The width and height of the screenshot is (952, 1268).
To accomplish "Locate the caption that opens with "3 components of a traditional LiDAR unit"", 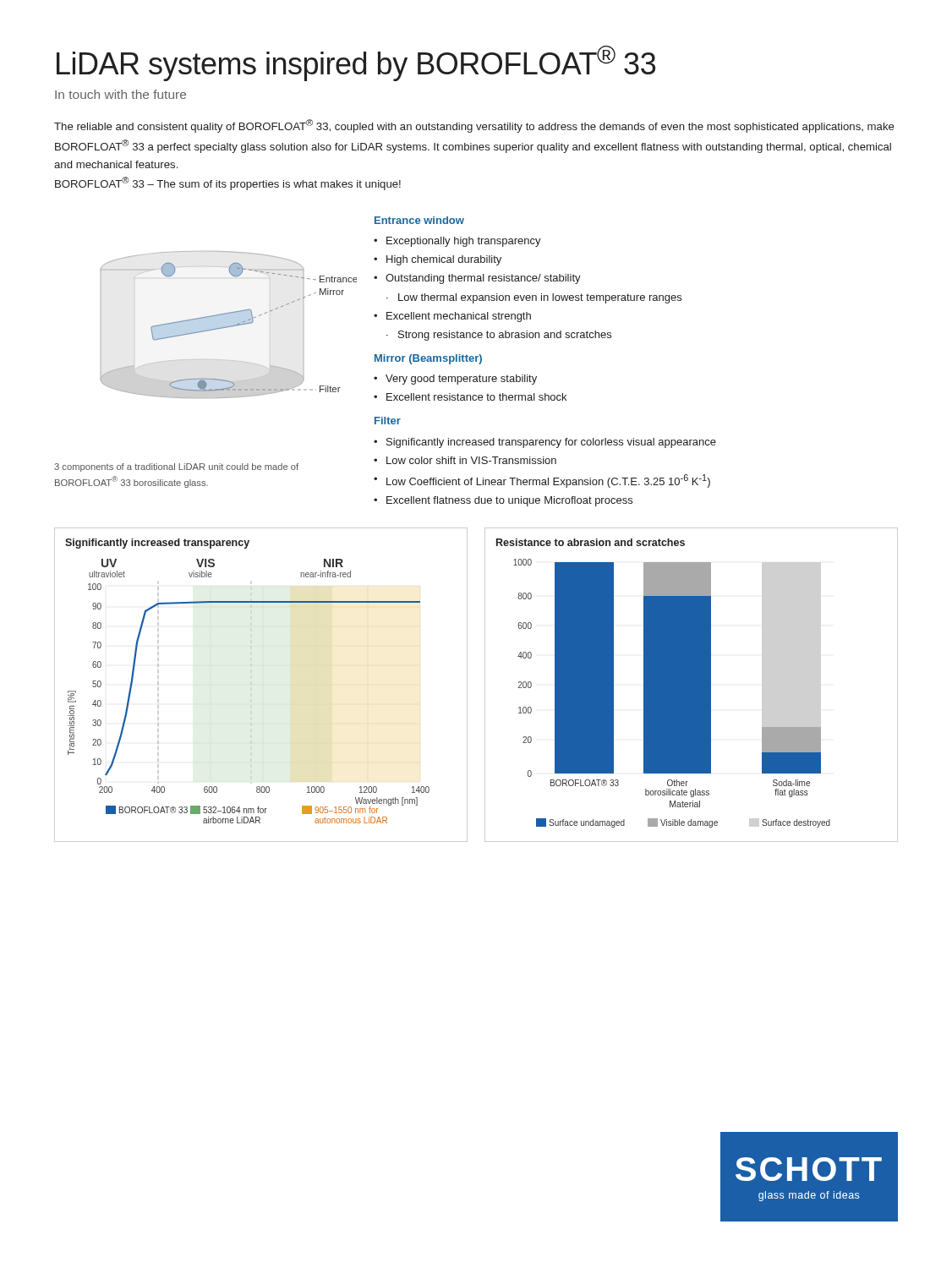I will (176, 474).
